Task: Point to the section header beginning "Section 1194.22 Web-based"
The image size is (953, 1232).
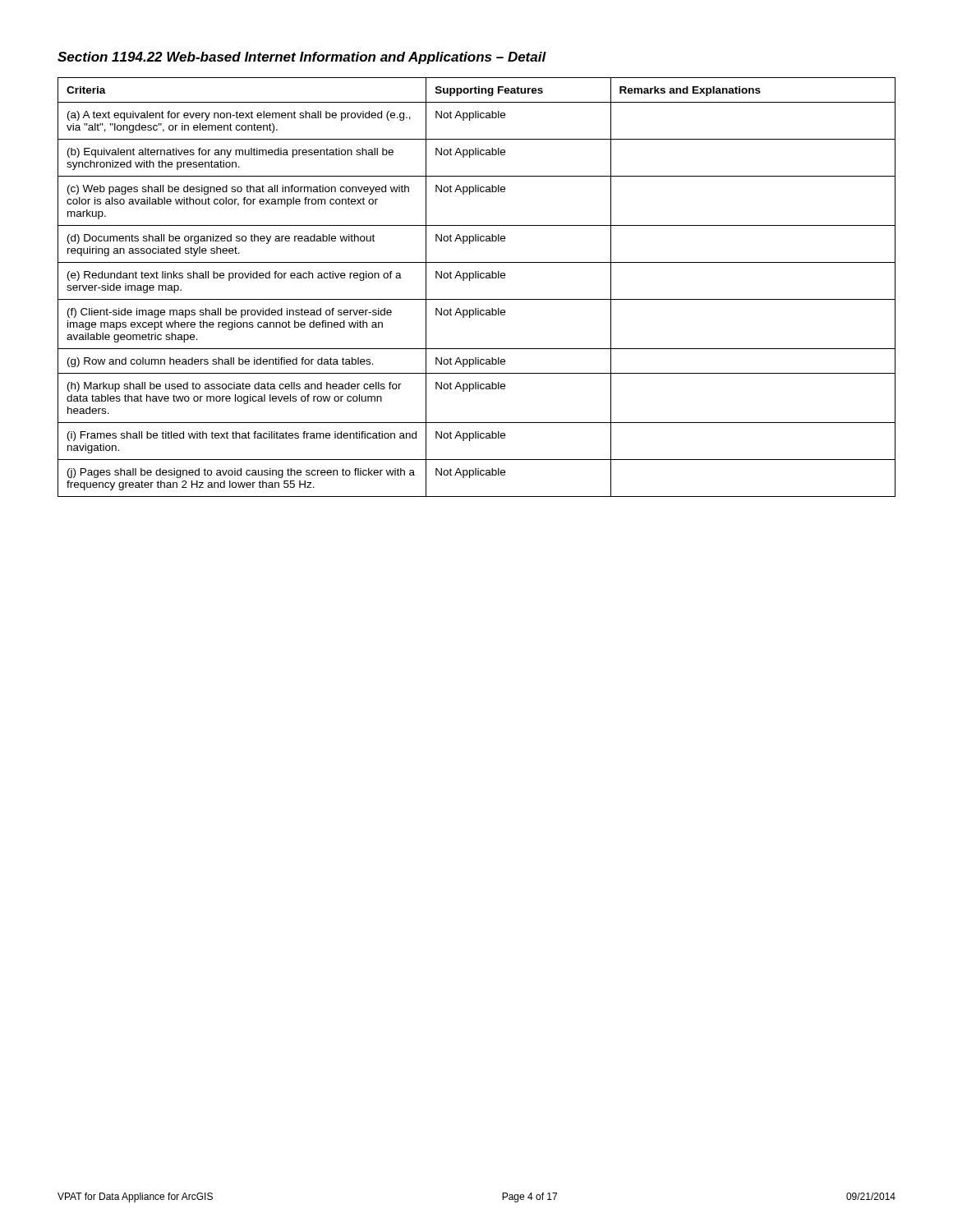Action: point(302,57)
